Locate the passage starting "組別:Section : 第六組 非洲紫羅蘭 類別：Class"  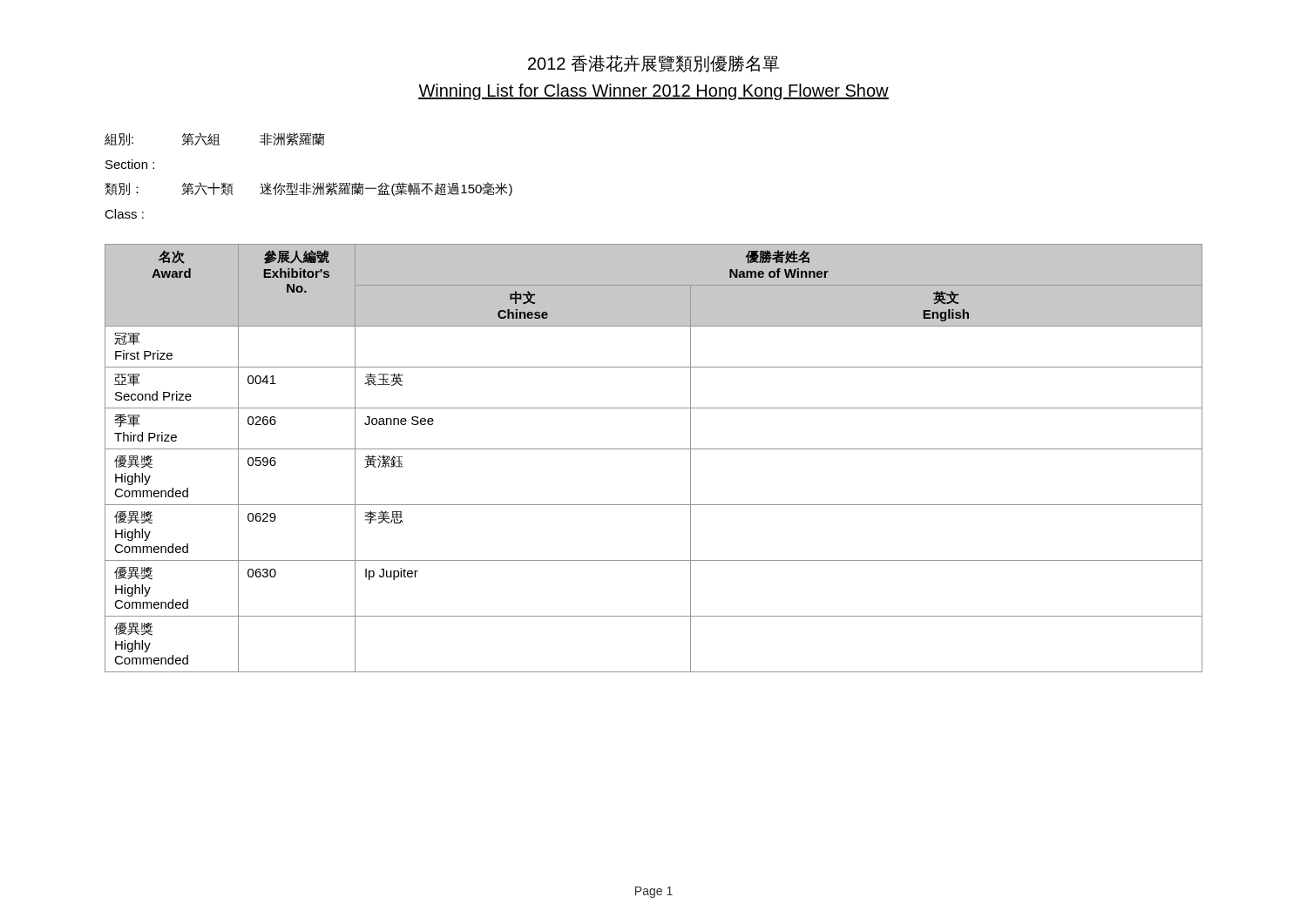tap(322, 177)
